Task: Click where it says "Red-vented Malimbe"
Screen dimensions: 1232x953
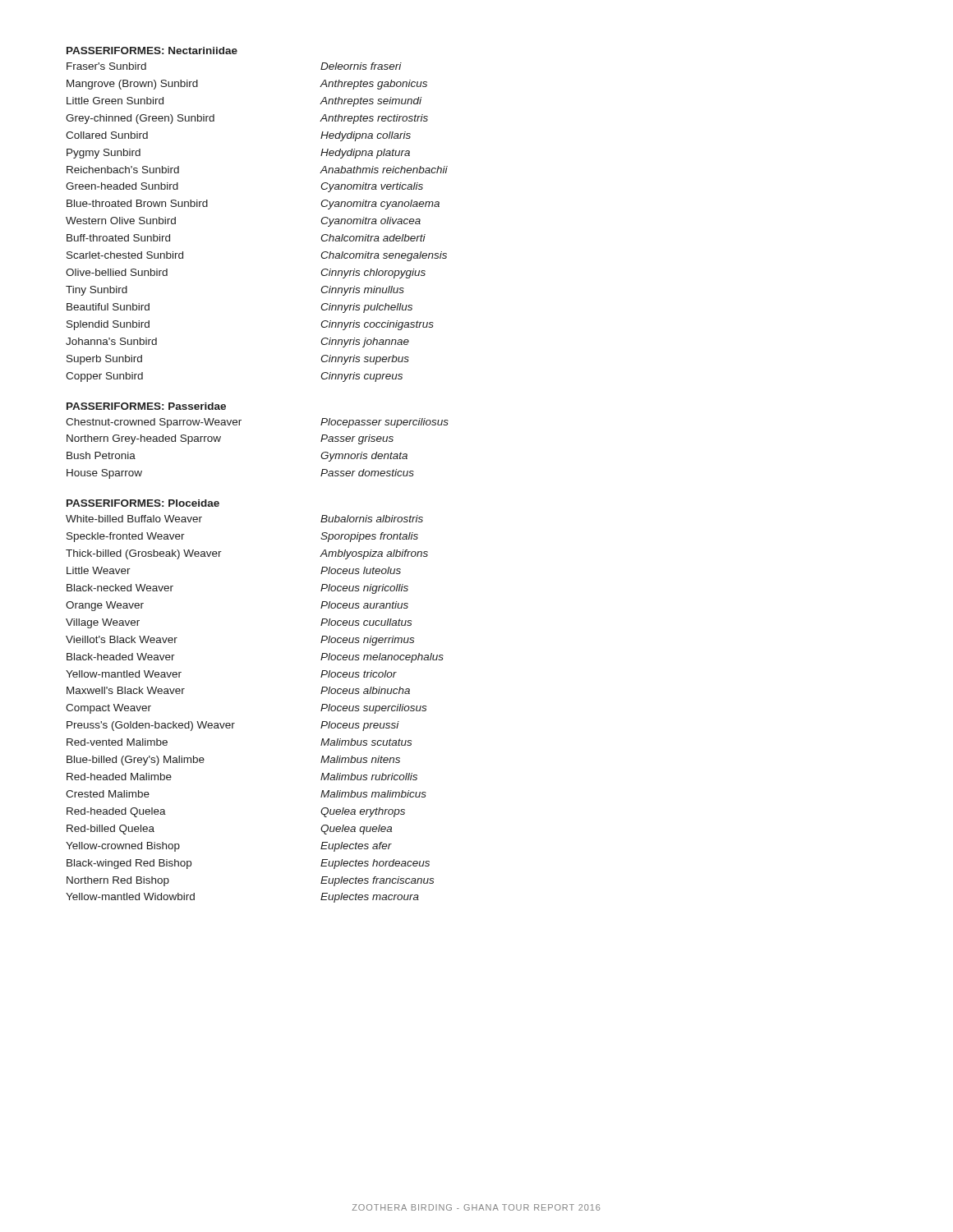Action: click(117, 742)
